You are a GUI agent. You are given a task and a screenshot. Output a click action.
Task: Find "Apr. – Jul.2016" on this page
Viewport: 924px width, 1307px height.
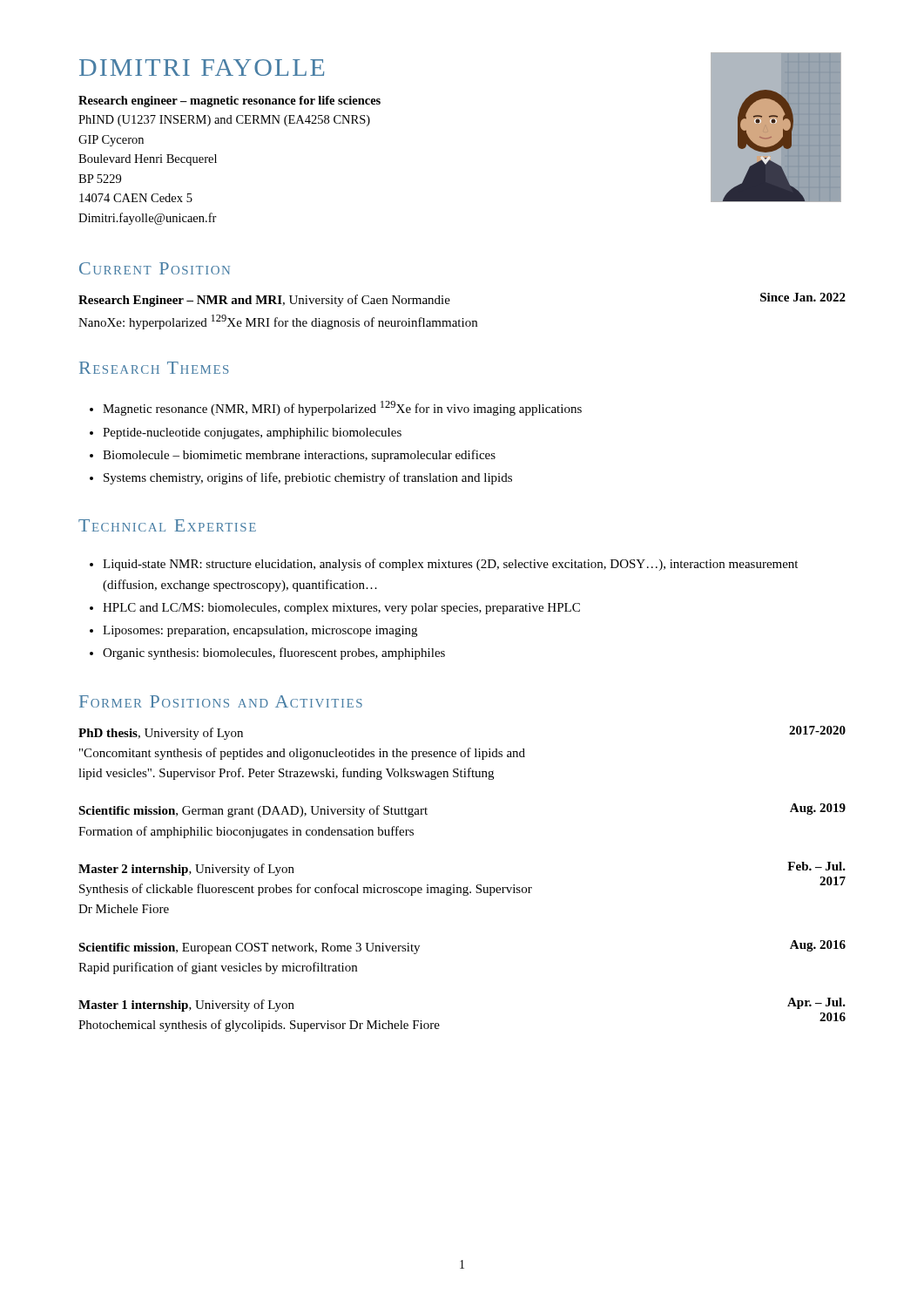[816, 1010]
